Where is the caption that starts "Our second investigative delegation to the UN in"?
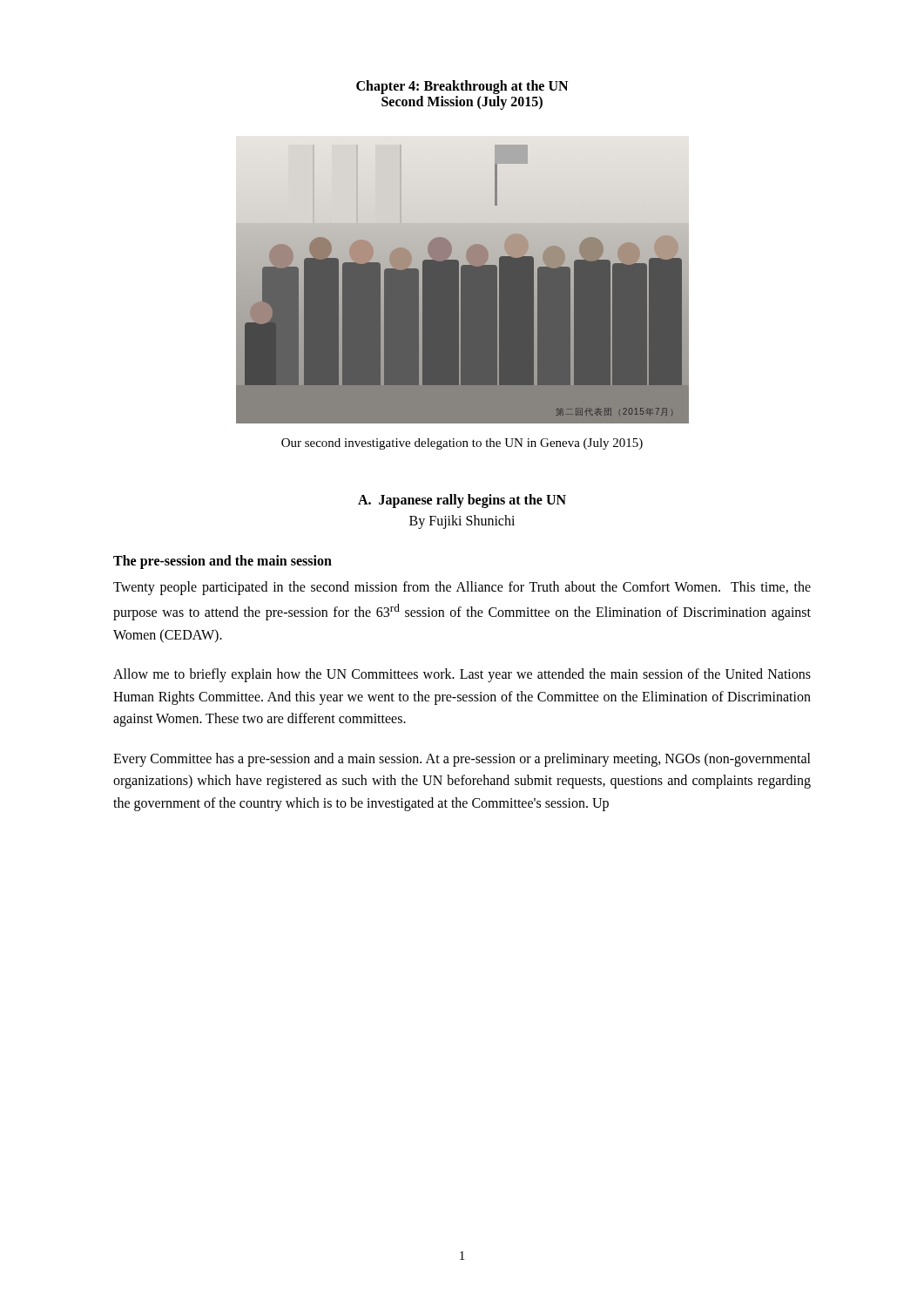This screenshot has width=924, height=1307. (x=462, y=443)
